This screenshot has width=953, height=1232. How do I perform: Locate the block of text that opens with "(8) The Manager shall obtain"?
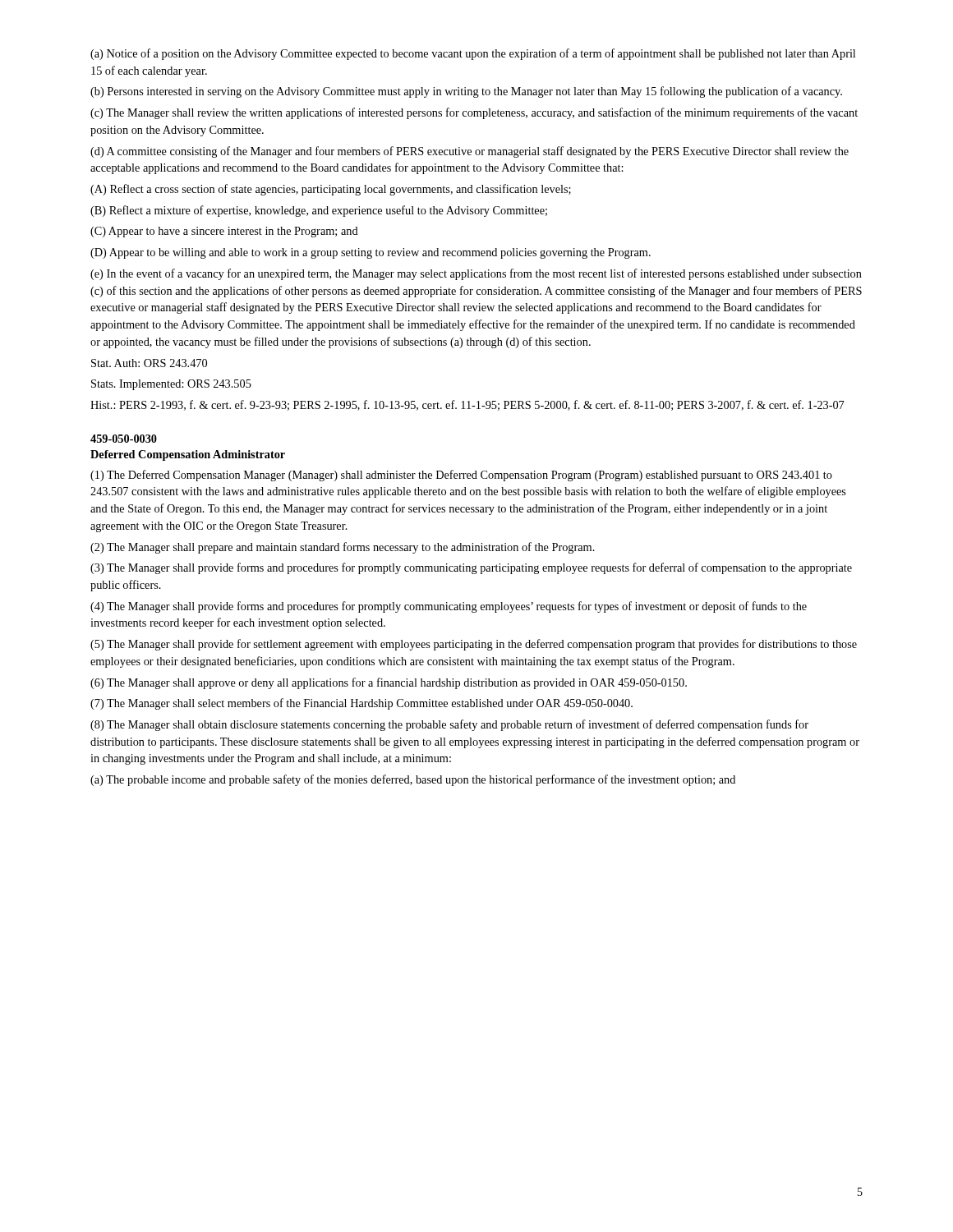[x=476, y=742]
